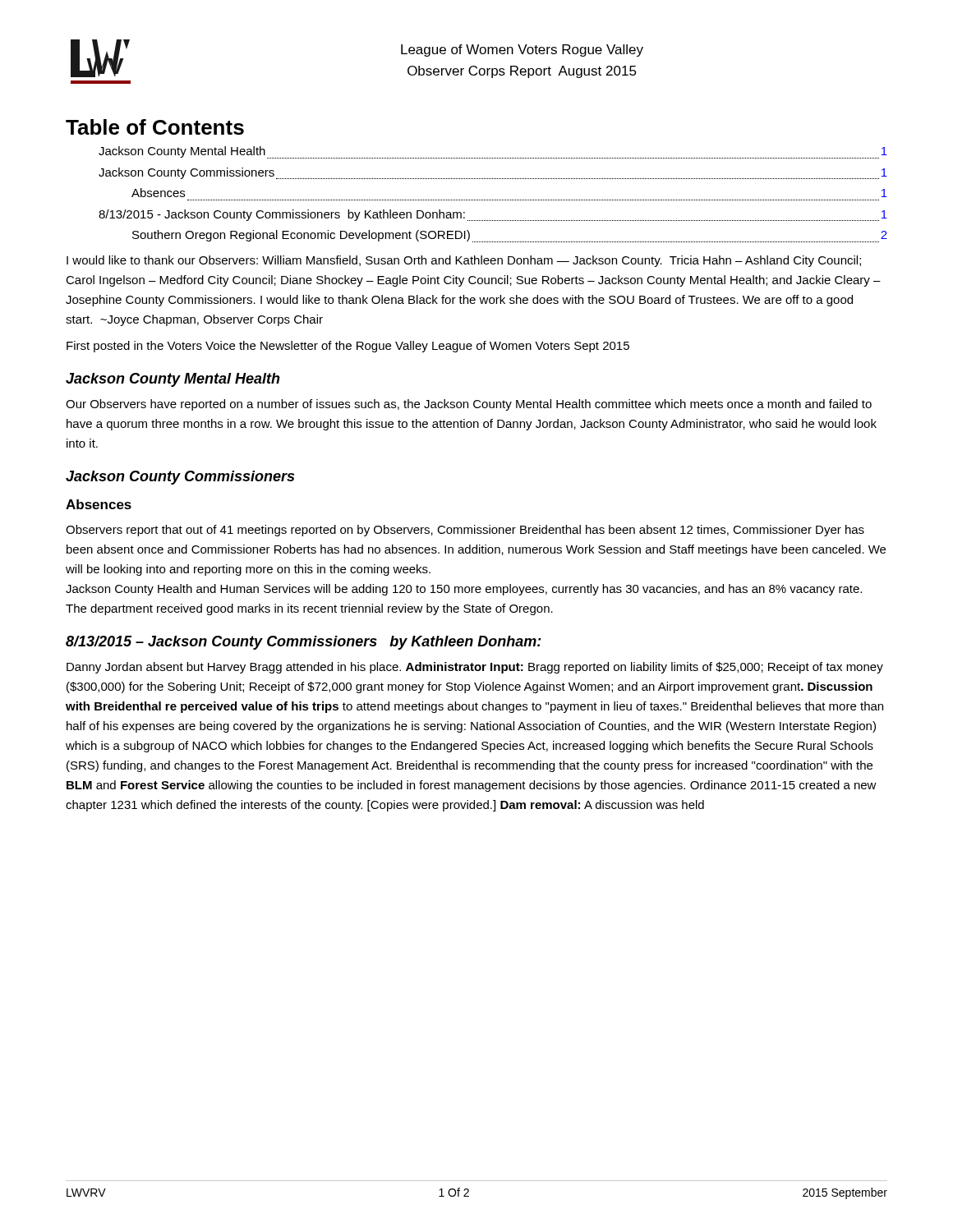The image size is (953, 1232).
Task: Click on the element starting "Jackson County Commissioners 1"
Action: click(493, 172)
